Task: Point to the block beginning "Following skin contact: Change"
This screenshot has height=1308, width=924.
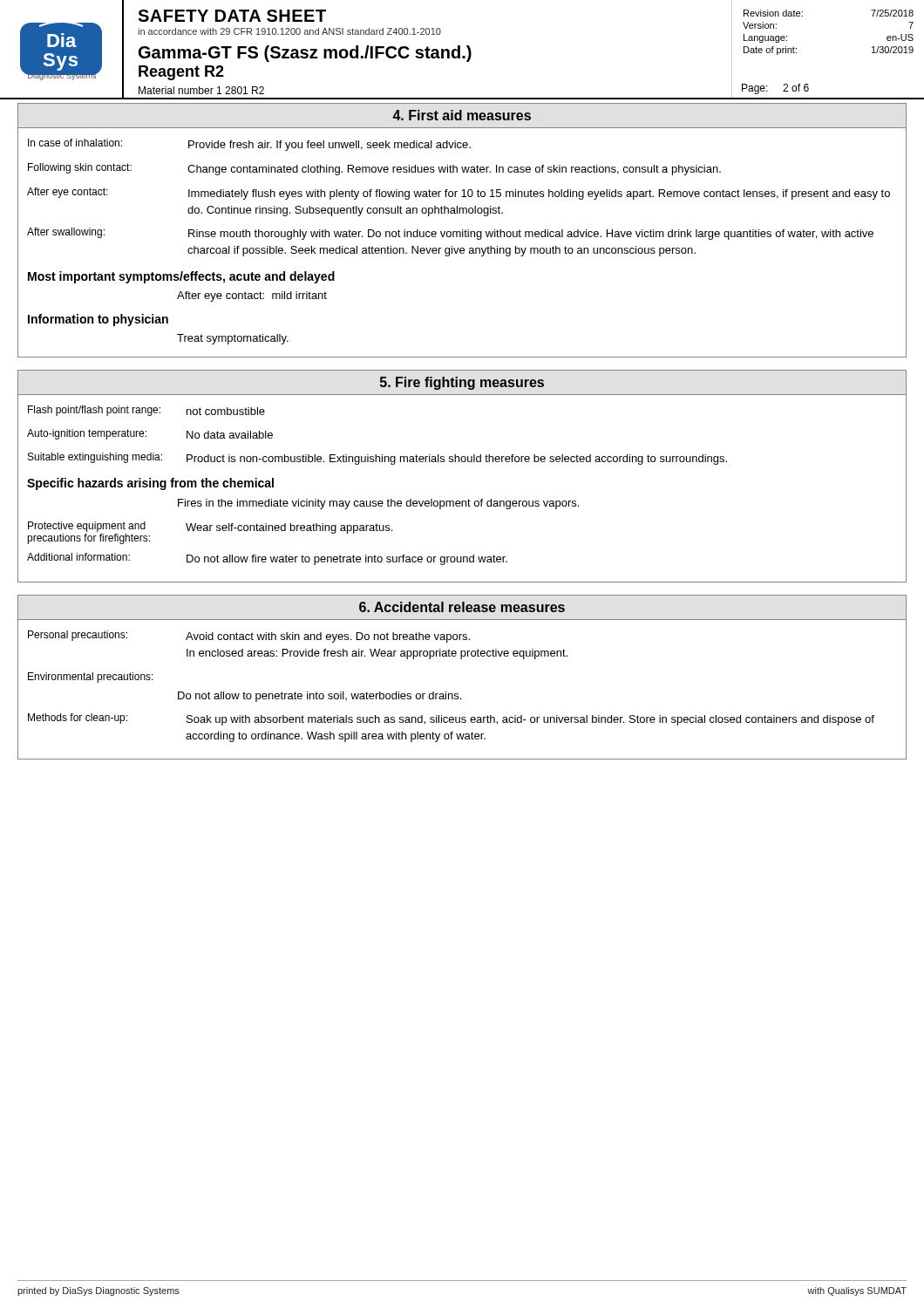Action: click(x=462, y=169)
